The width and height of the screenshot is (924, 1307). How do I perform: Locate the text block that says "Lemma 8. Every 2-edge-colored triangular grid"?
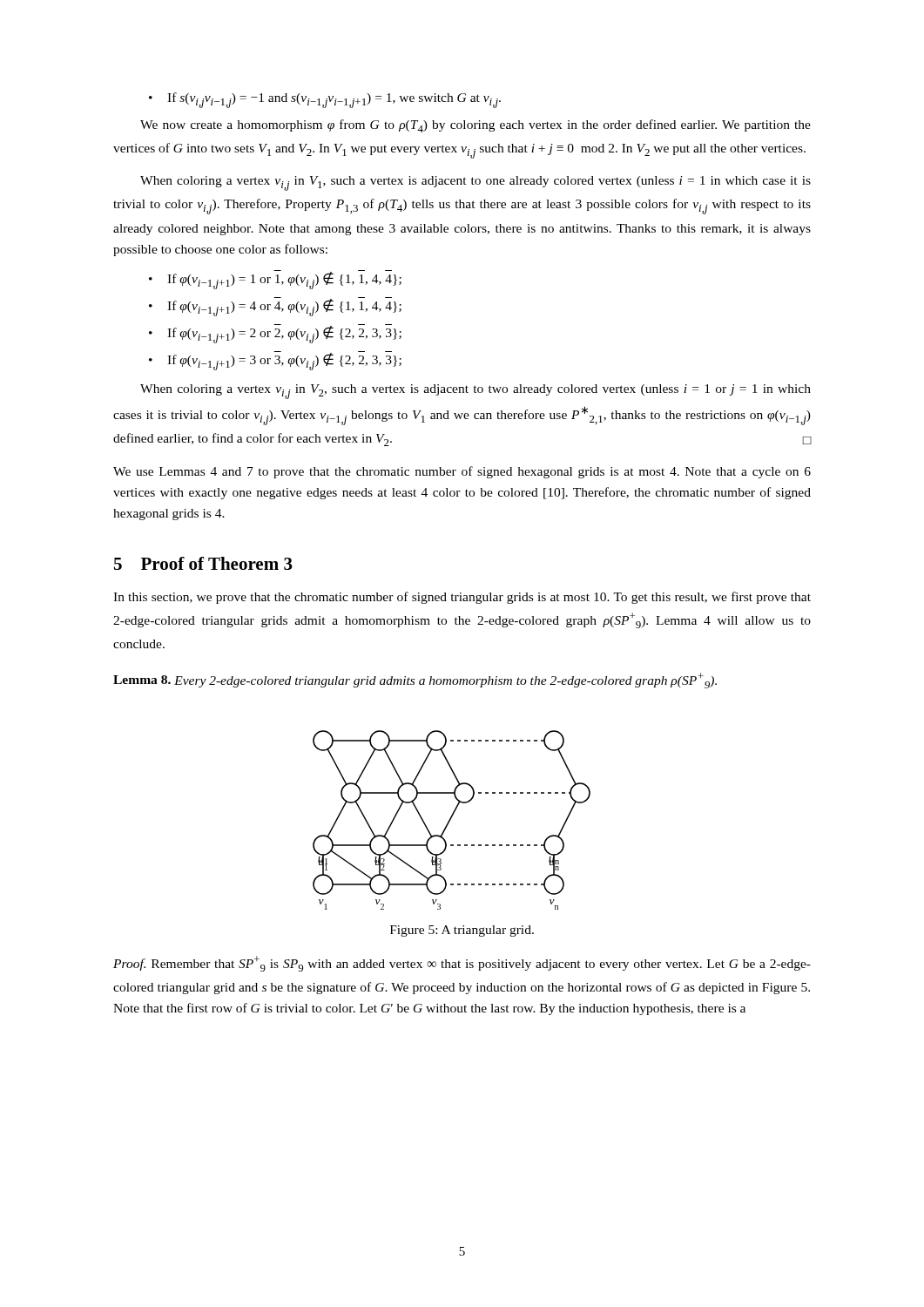pos(416,680)
